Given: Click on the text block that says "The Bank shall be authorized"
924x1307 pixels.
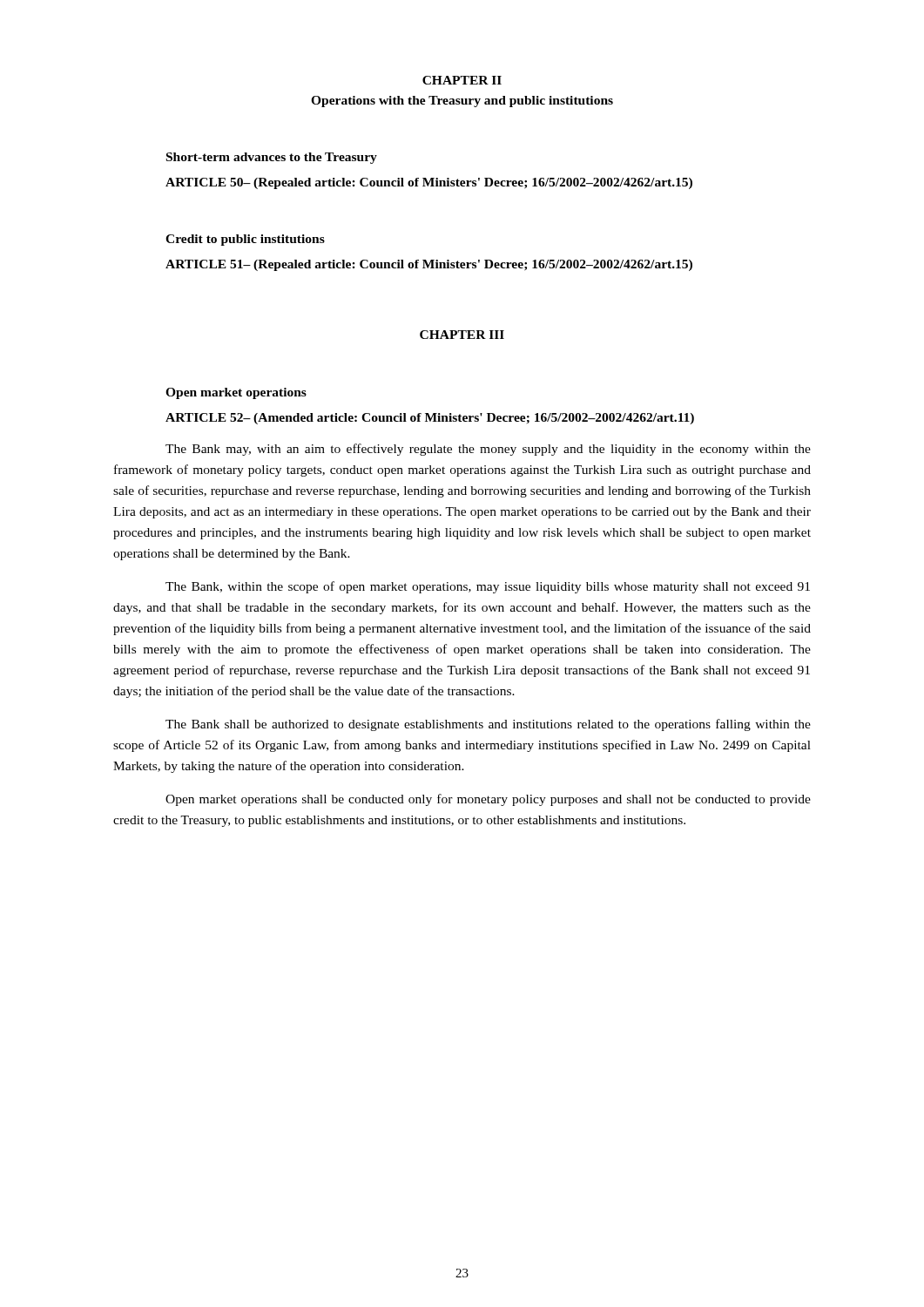Looking at the screenshot, I should tap(462, 745).
